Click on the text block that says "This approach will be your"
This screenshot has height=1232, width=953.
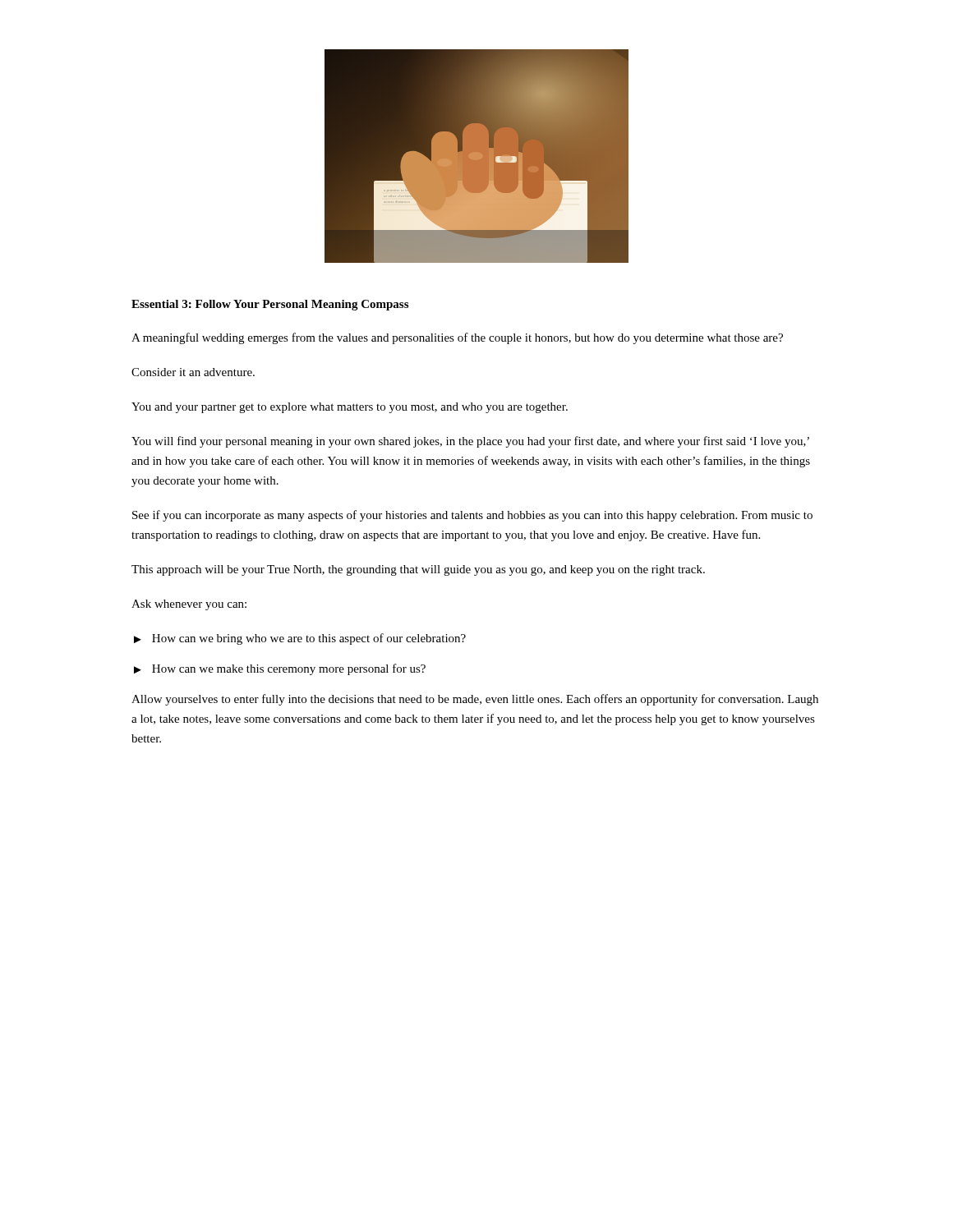pos(418,569)
